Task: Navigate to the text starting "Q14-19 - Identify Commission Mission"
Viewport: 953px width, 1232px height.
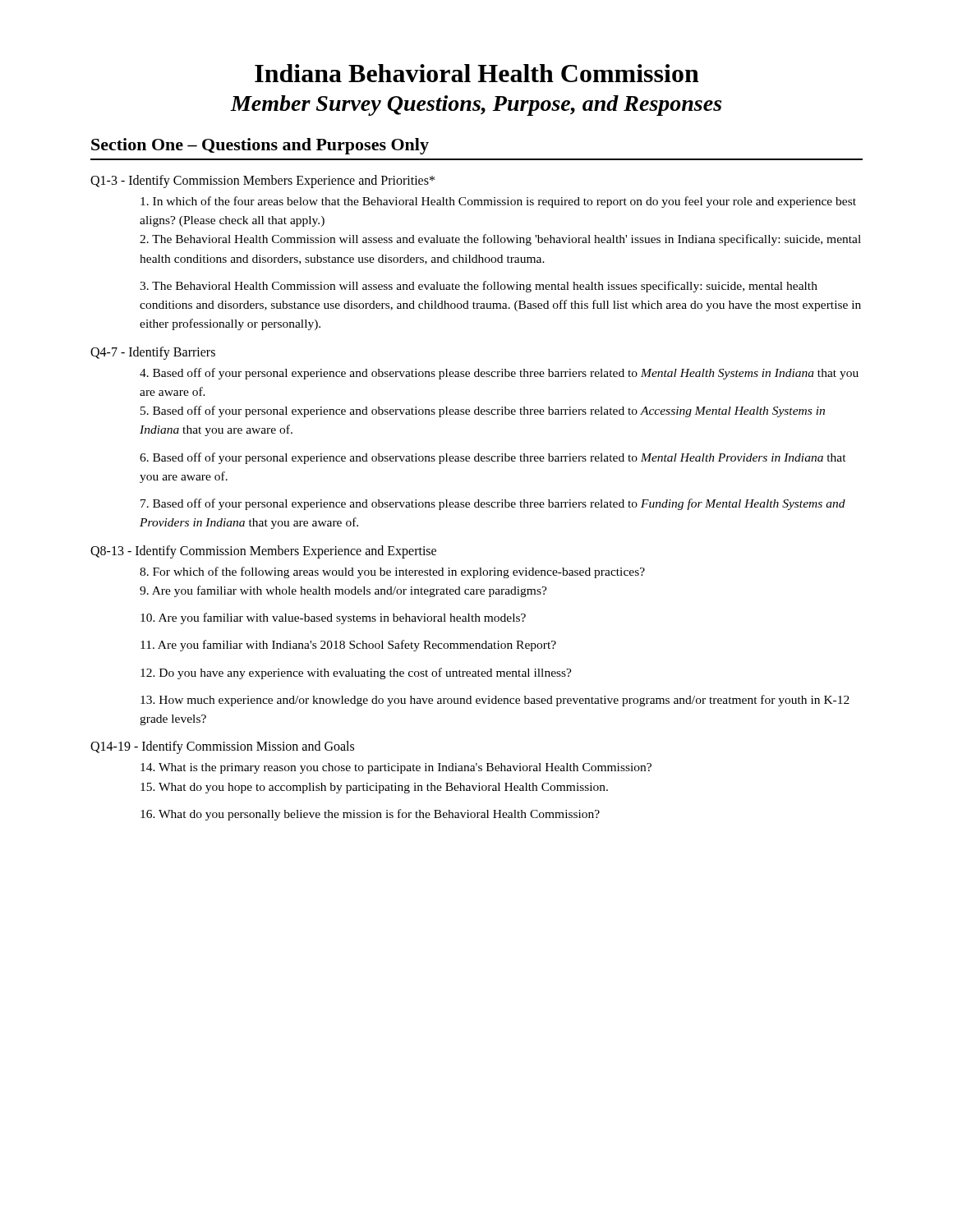Action: pos(476,781)
